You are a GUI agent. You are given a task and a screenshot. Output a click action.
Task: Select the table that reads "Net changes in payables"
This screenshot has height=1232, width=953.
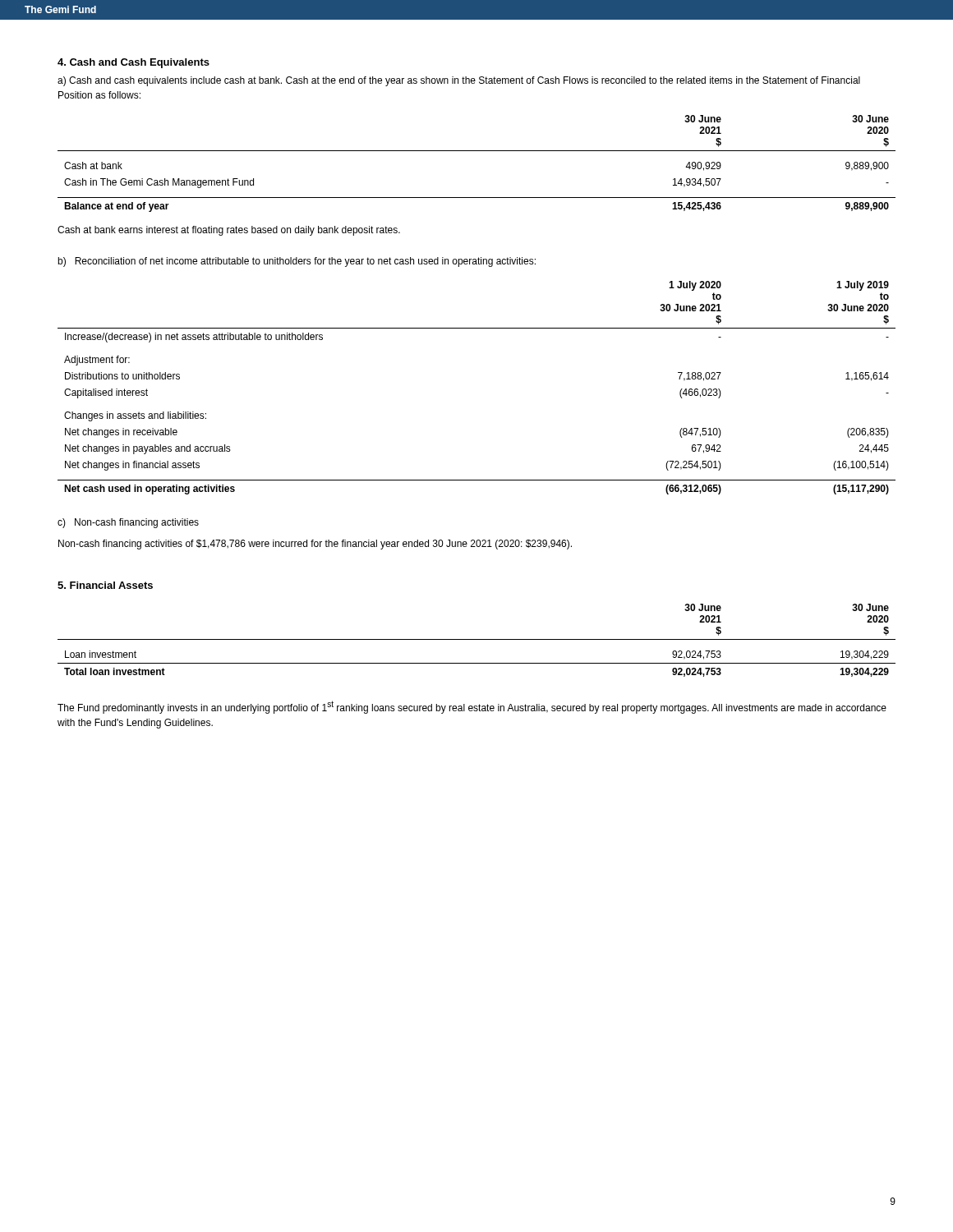pos(476,387)
